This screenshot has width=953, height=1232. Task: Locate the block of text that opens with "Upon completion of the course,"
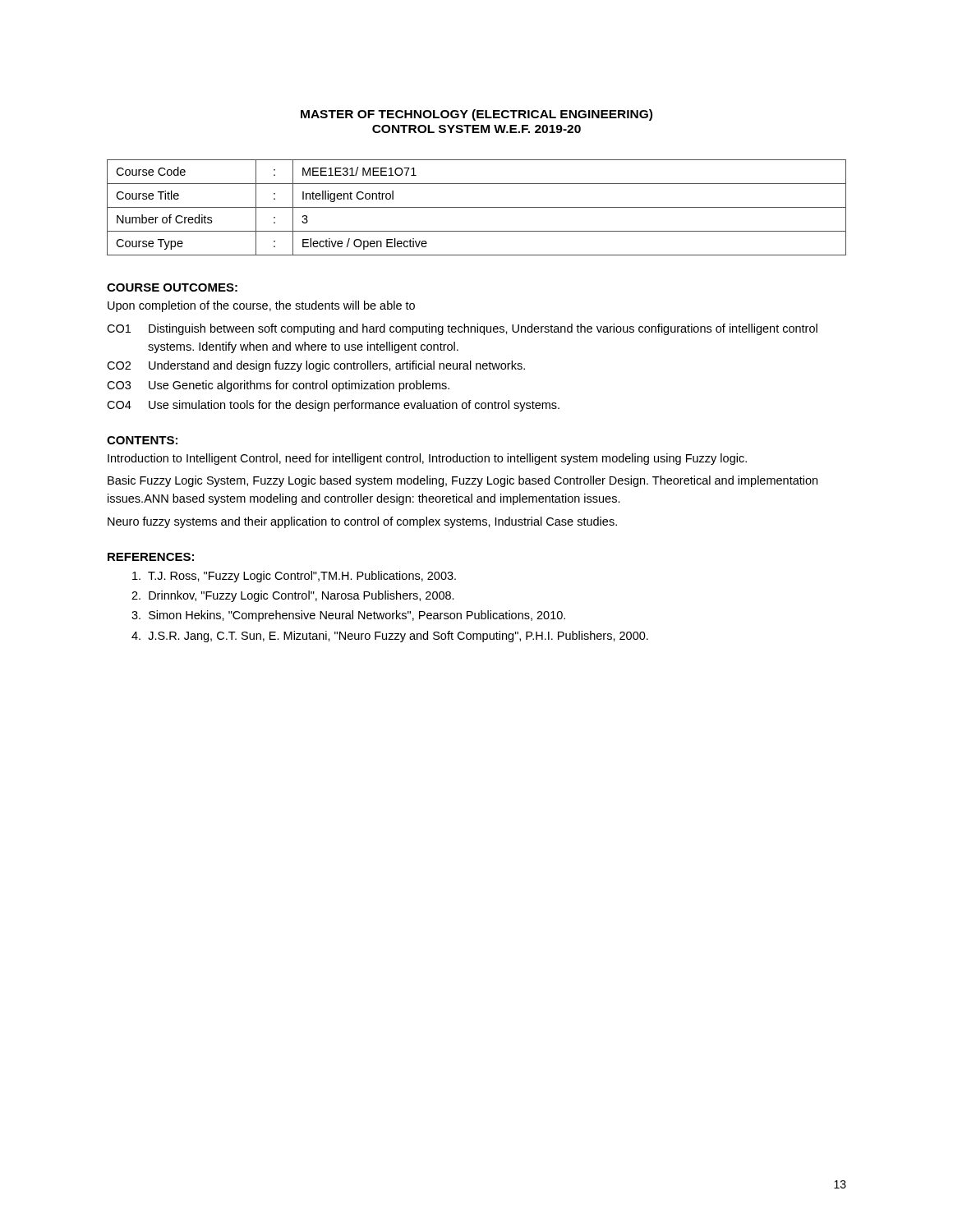coord(261,306)
